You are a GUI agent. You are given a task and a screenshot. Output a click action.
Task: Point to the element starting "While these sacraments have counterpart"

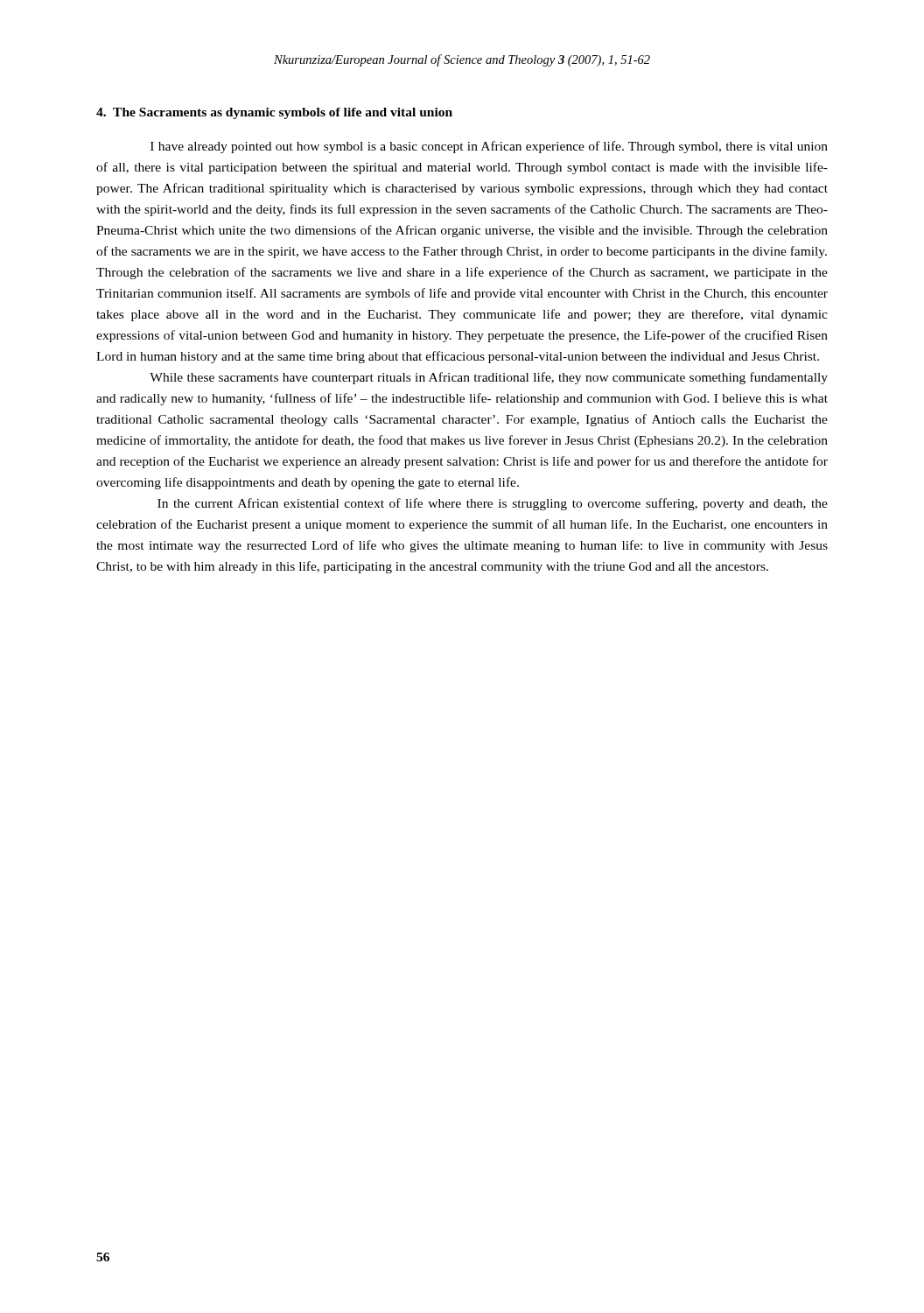coord(462,430)
